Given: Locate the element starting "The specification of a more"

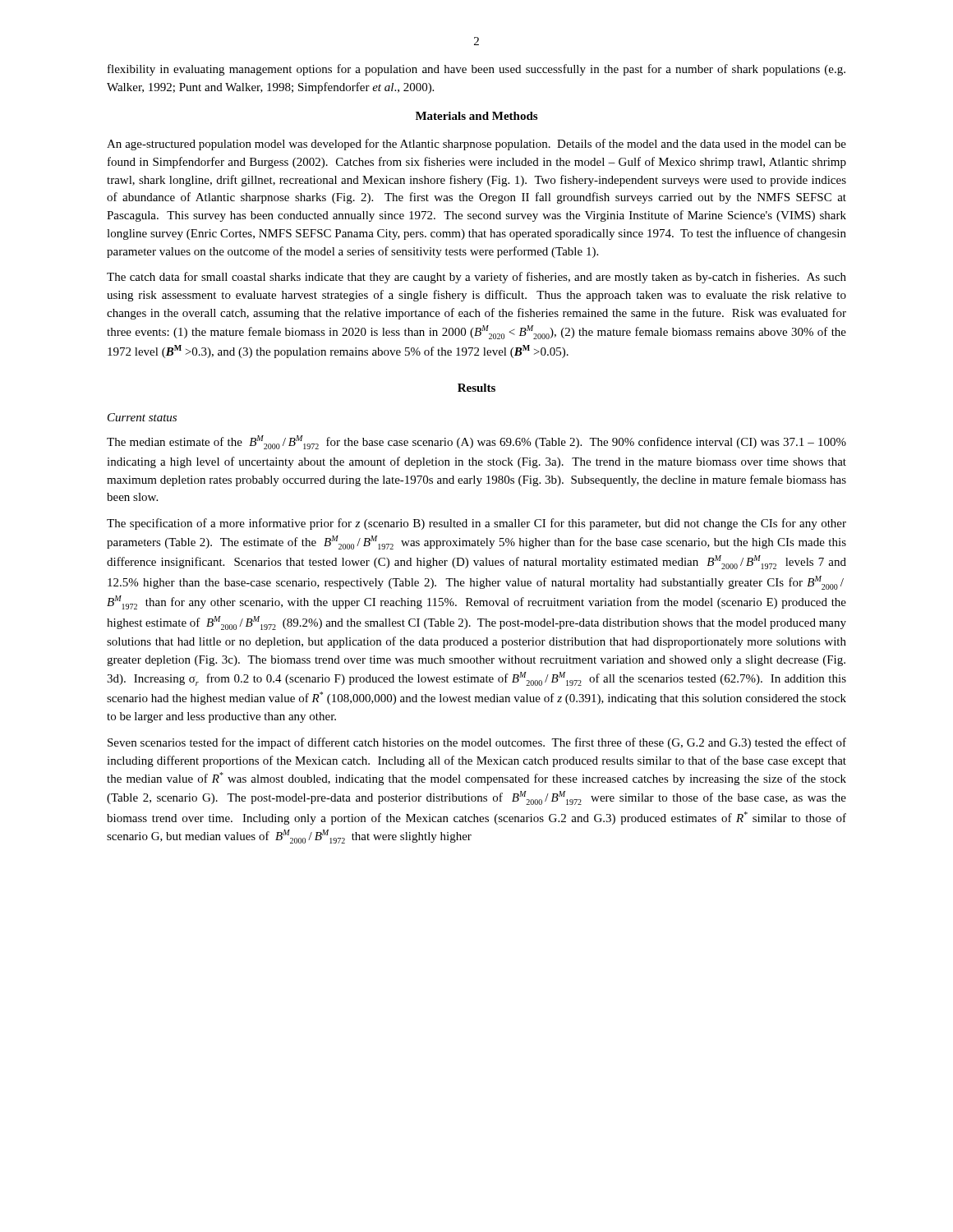Looking at the screenshot, I should [x=476, y=620].
